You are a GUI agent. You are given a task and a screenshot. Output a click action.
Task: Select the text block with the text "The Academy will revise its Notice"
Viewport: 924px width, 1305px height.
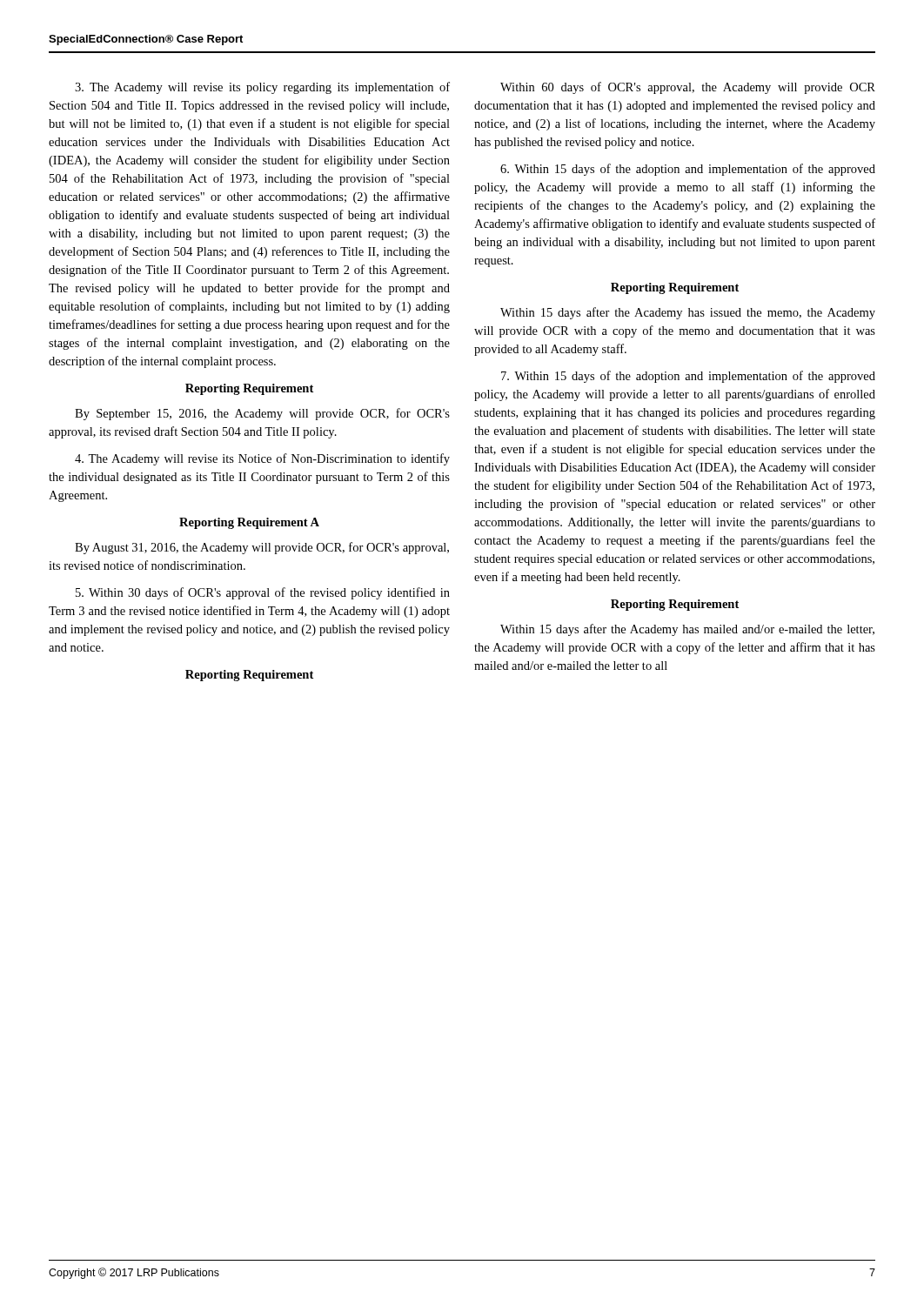coord(249,477)
